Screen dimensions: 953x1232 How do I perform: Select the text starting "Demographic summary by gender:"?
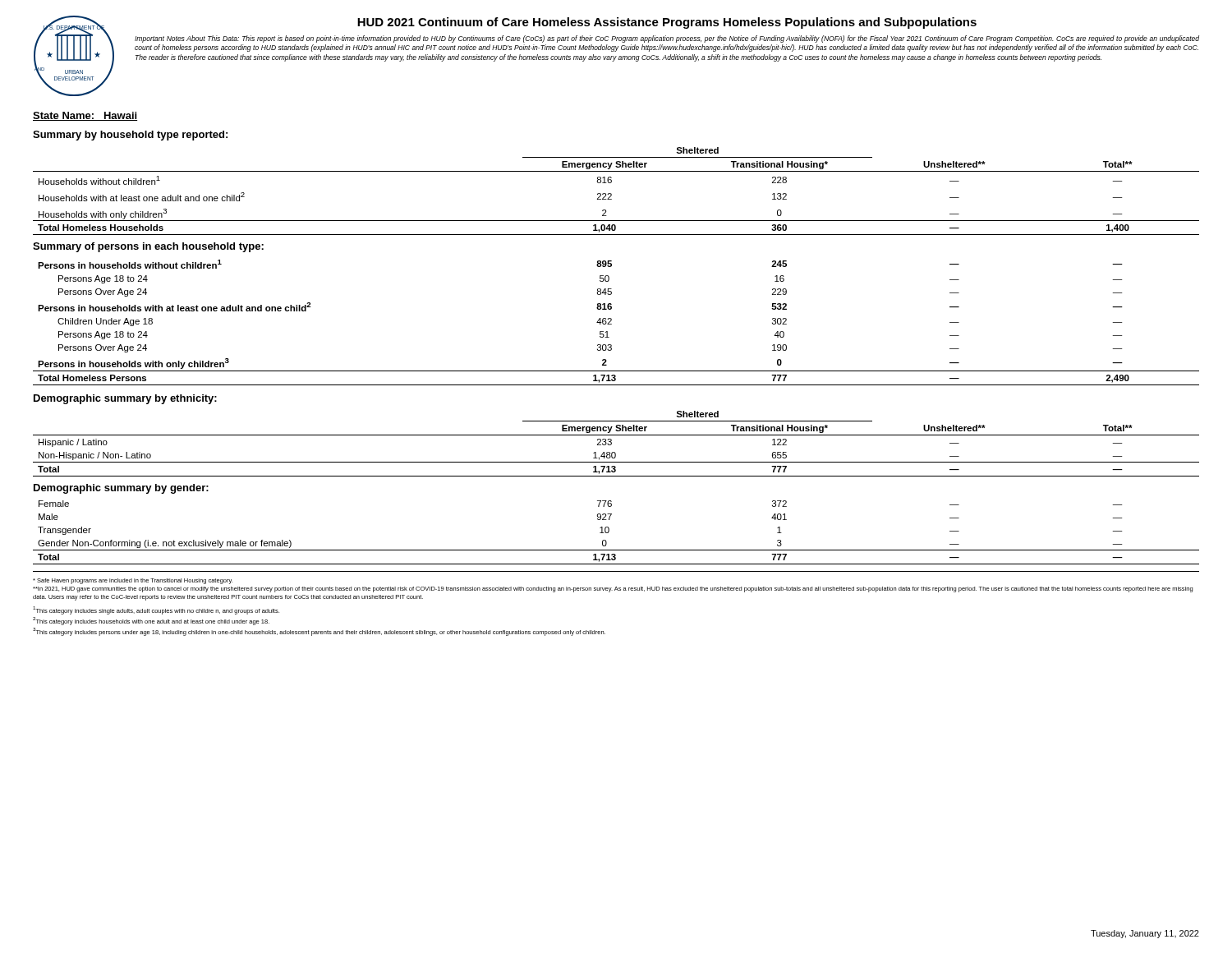121,488
